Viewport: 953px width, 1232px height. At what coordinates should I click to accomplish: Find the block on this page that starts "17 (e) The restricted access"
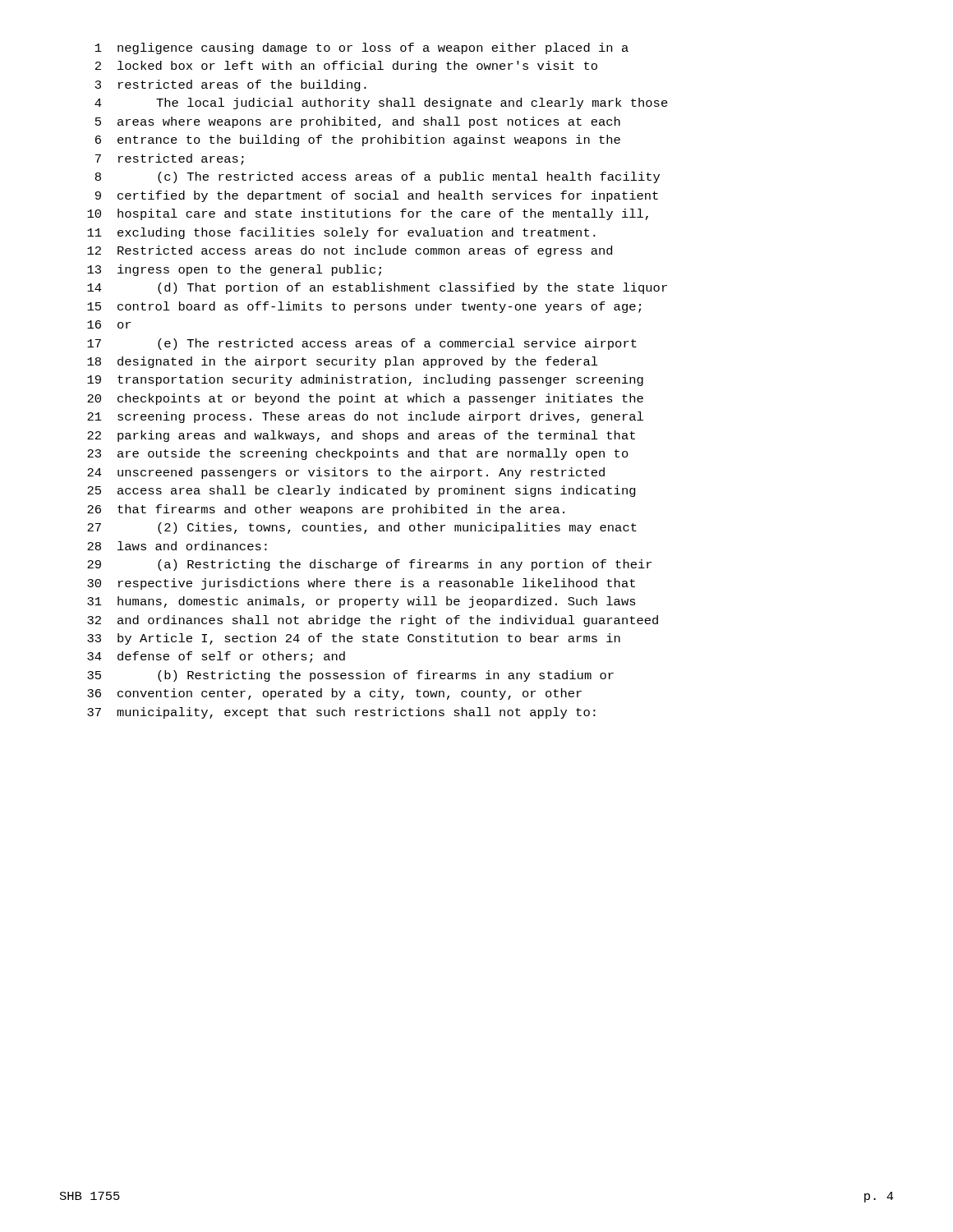click(476, 427)
